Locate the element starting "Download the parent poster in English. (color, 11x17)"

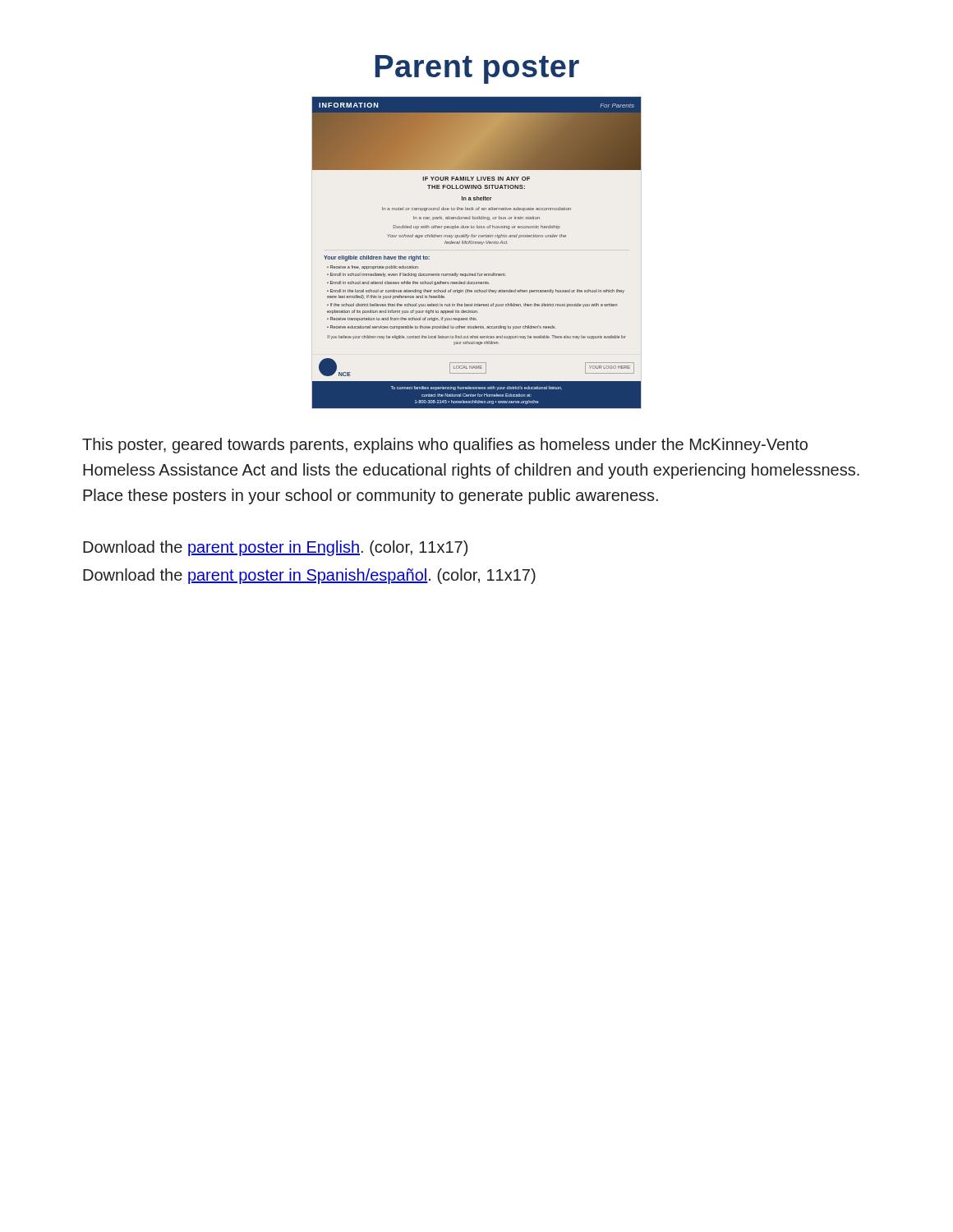click(x=309, y=561)
